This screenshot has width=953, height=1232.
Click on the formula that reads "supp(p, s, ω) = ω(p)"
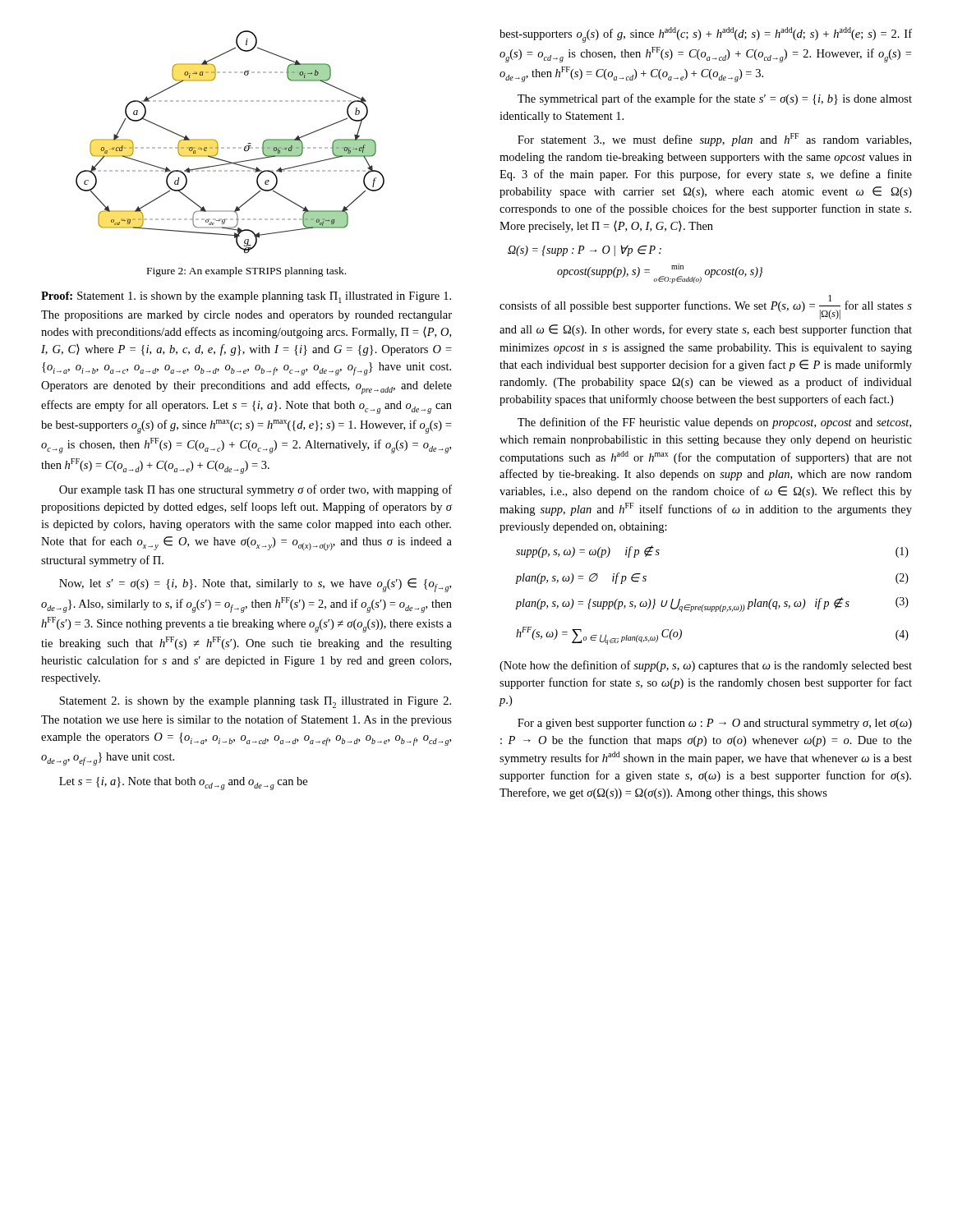(570, 552)
